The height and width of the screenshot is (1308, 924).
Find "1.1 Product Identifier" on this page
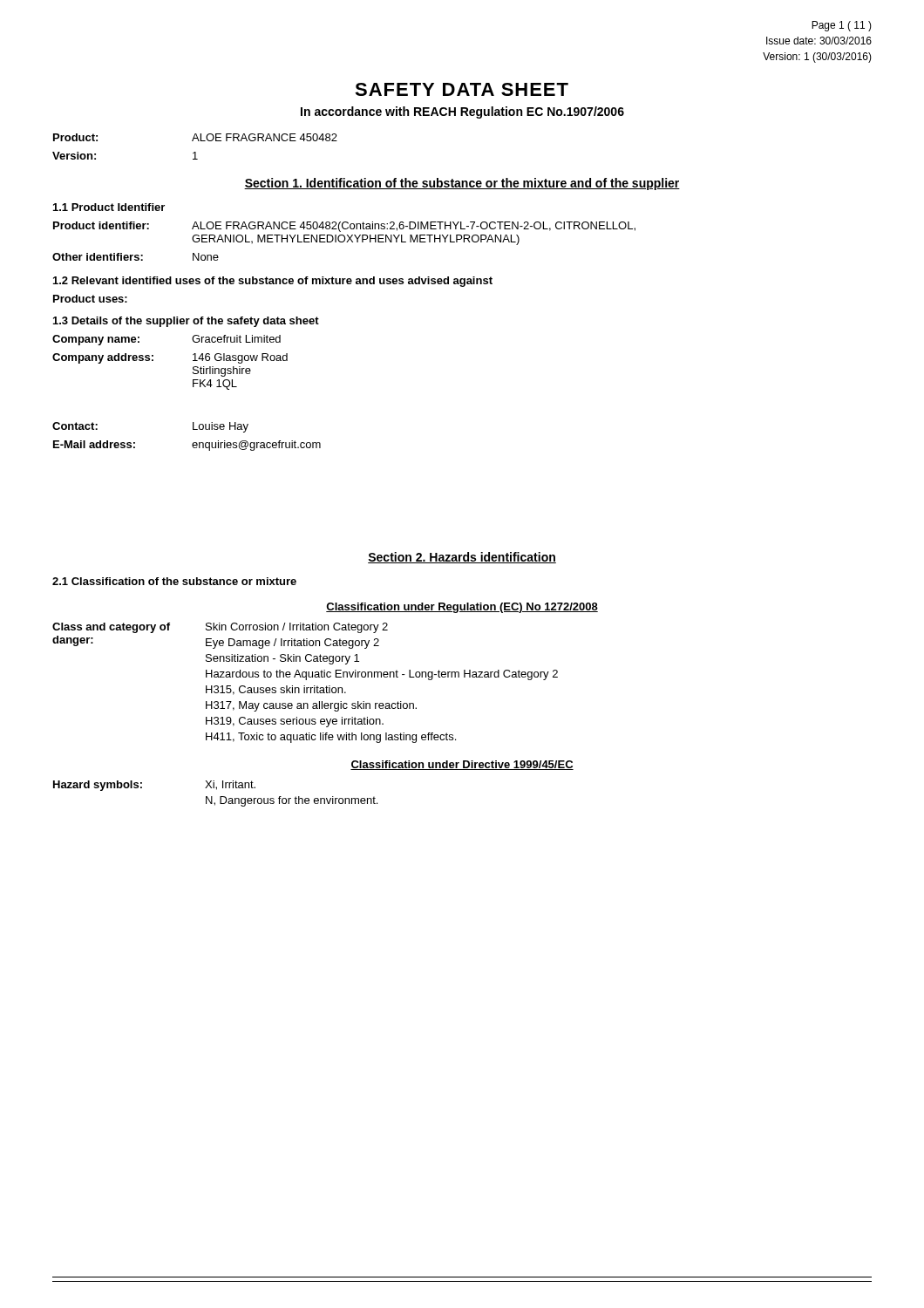pyautogui.click(x=109, y=207)
